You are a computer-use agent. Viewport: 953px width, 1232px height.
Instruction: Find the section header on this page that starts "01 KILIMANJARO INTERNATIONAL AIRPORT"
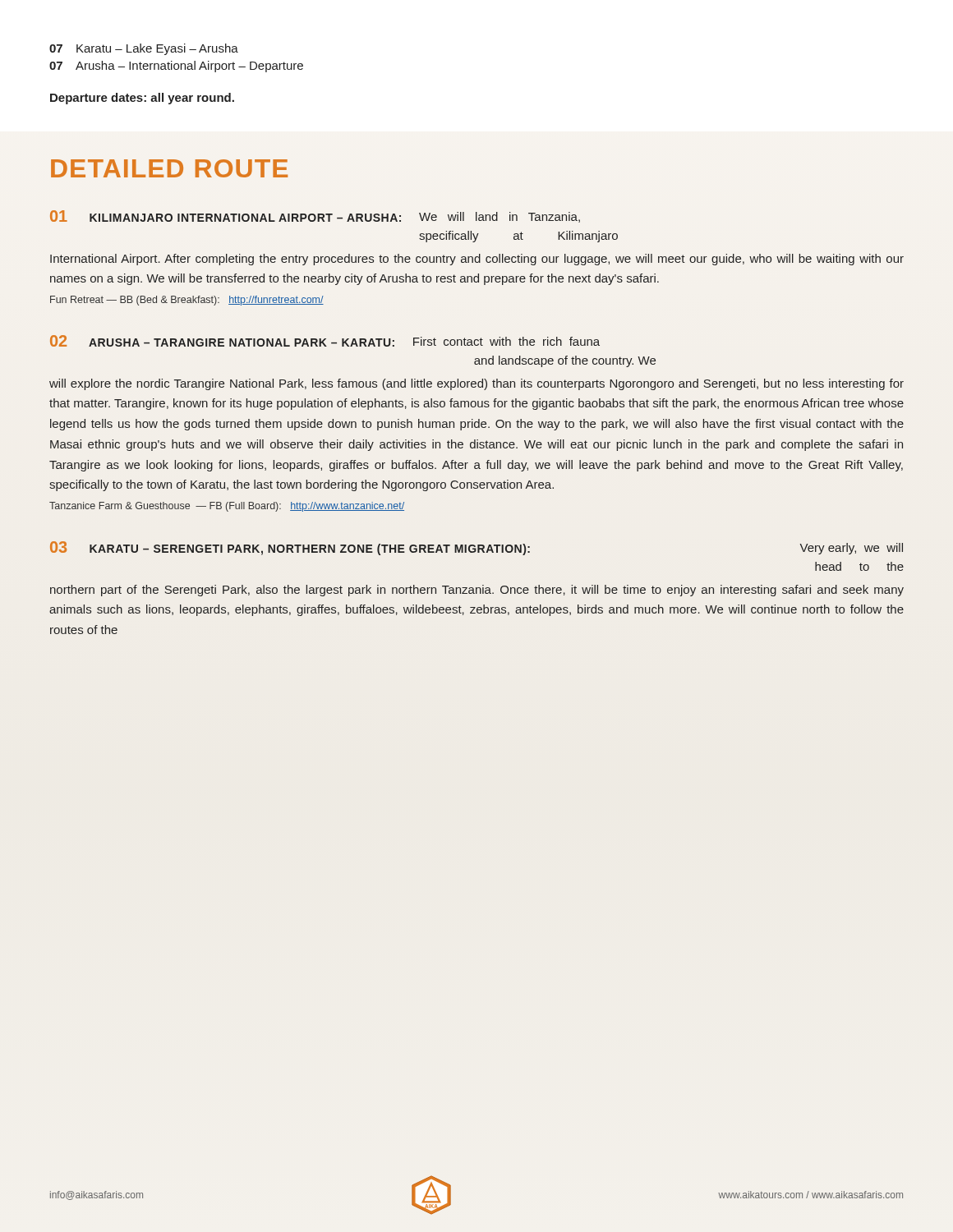(226, 217)
